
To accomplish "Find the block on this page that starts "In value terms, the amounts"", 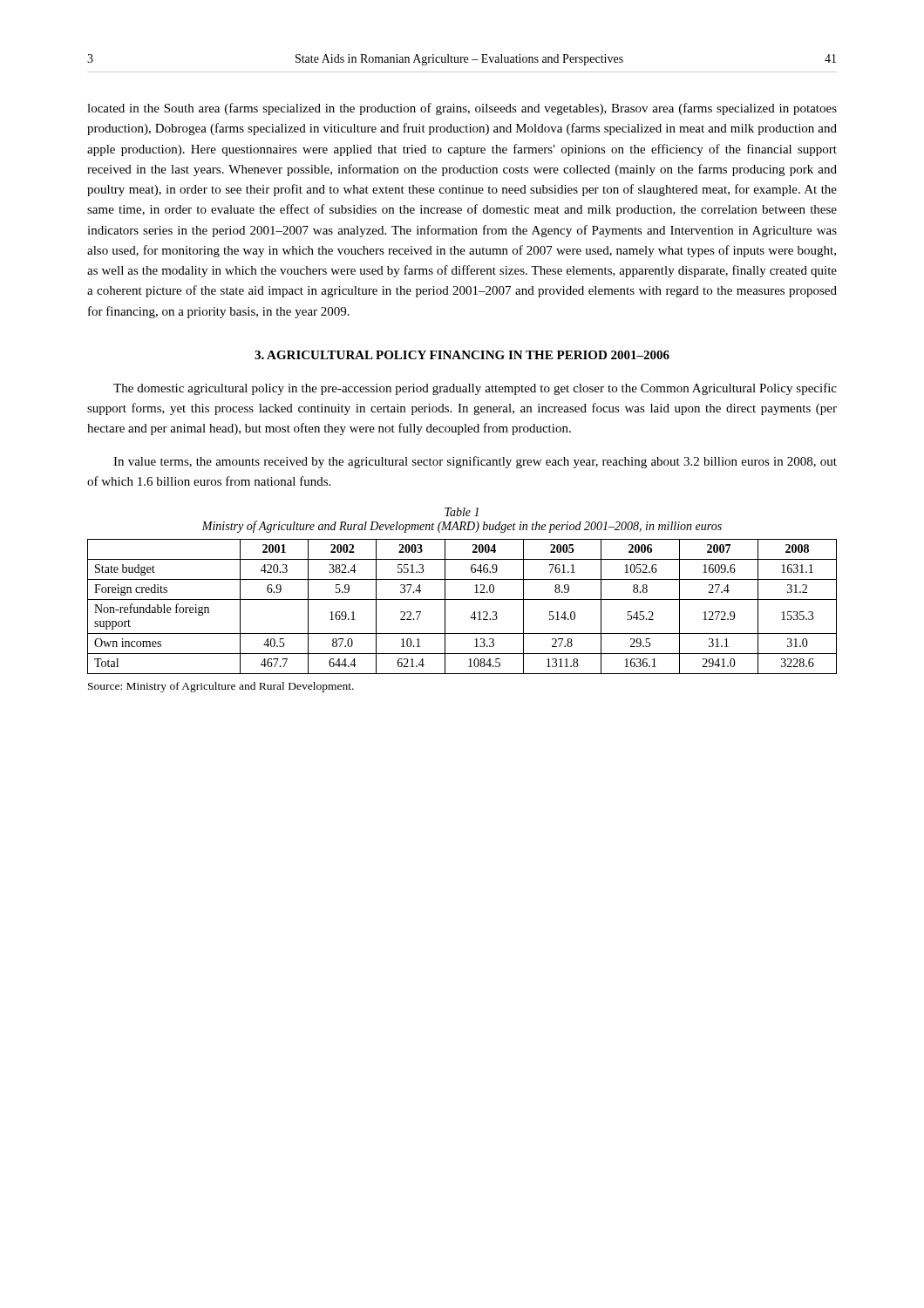I will pos(462,471).
